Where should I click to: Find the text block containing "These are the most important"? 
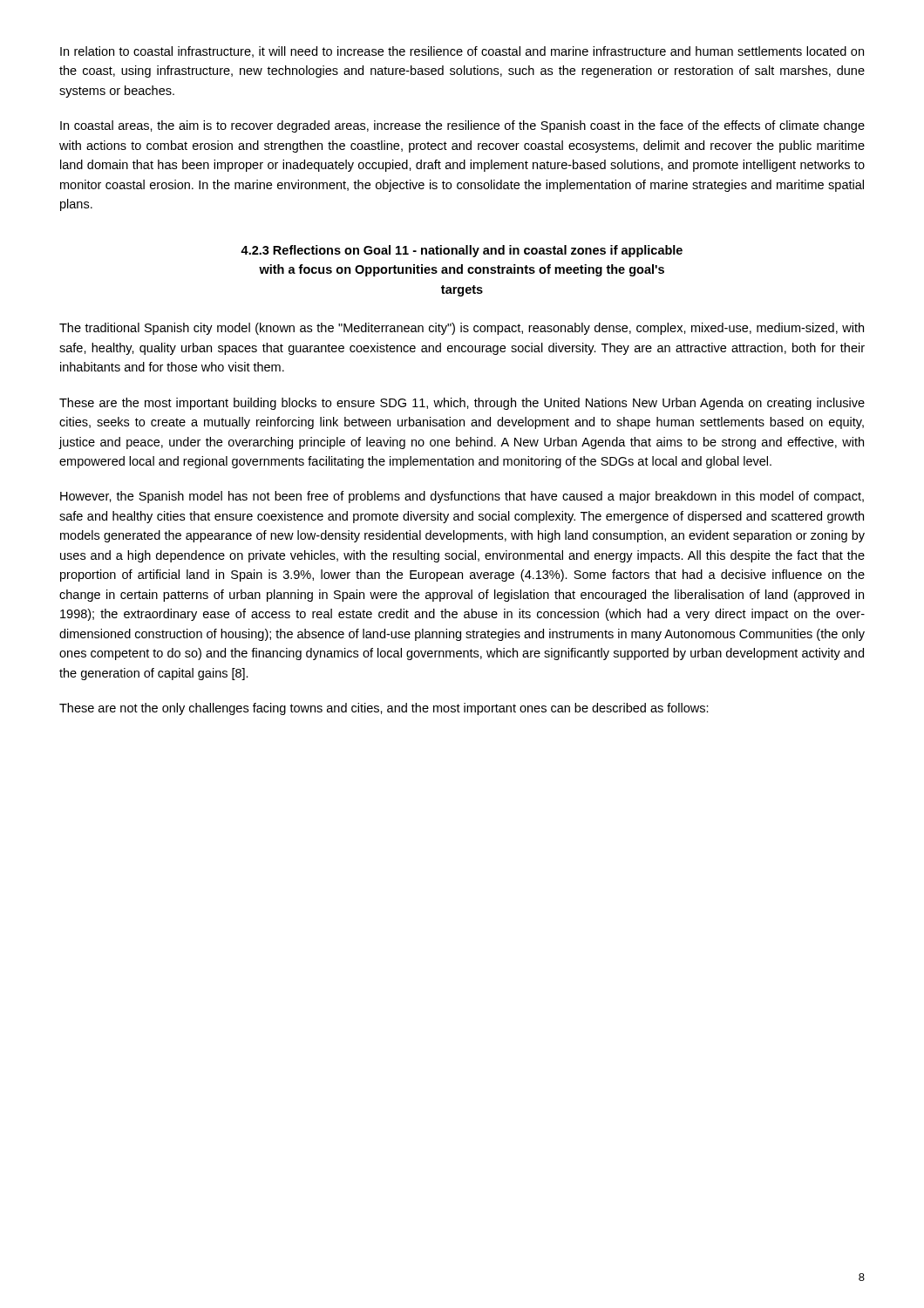coord(462,432)
